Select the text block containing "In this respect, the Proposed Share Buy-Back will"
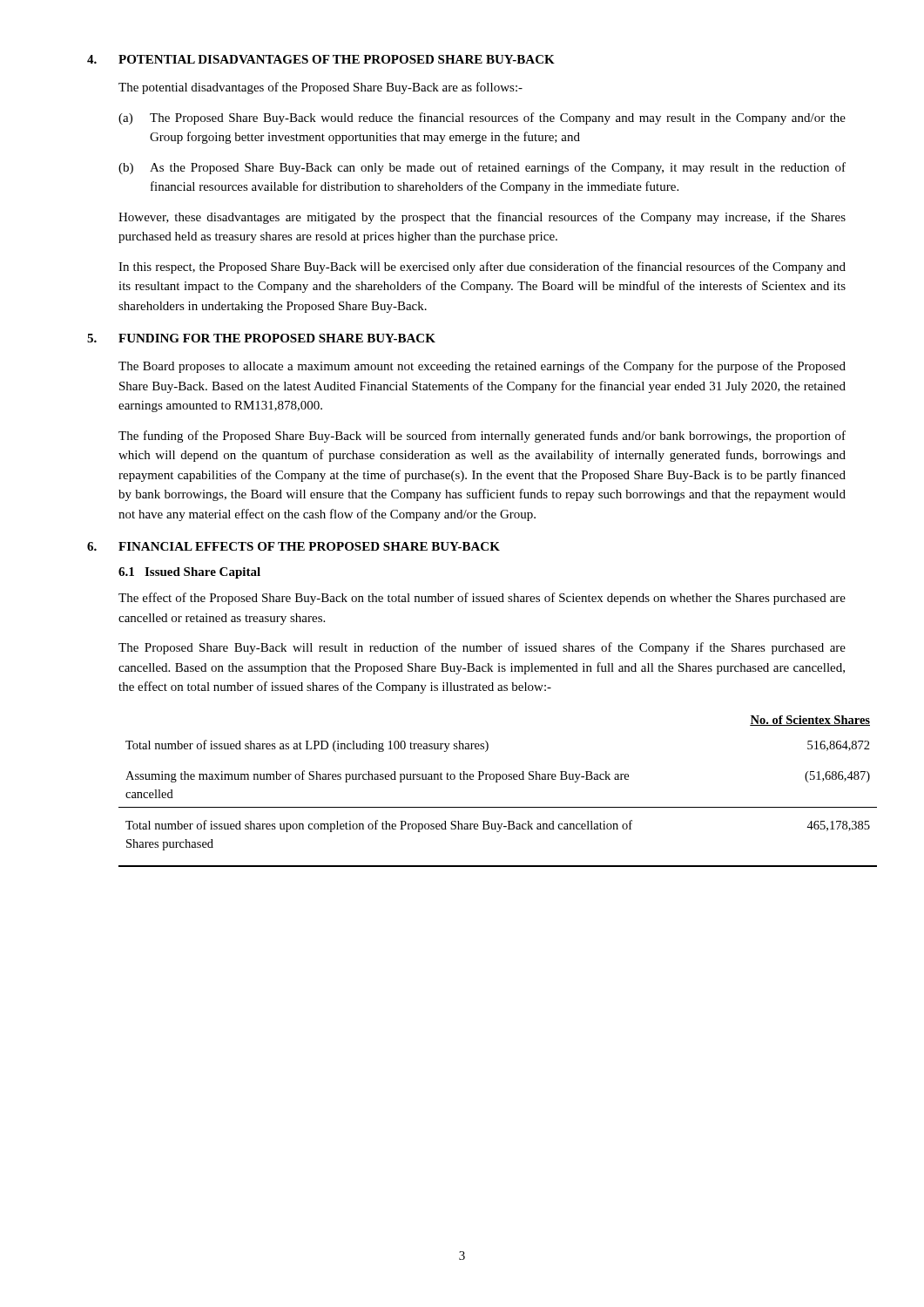This screenshot has width=924, height=1307. pos(482,286)
